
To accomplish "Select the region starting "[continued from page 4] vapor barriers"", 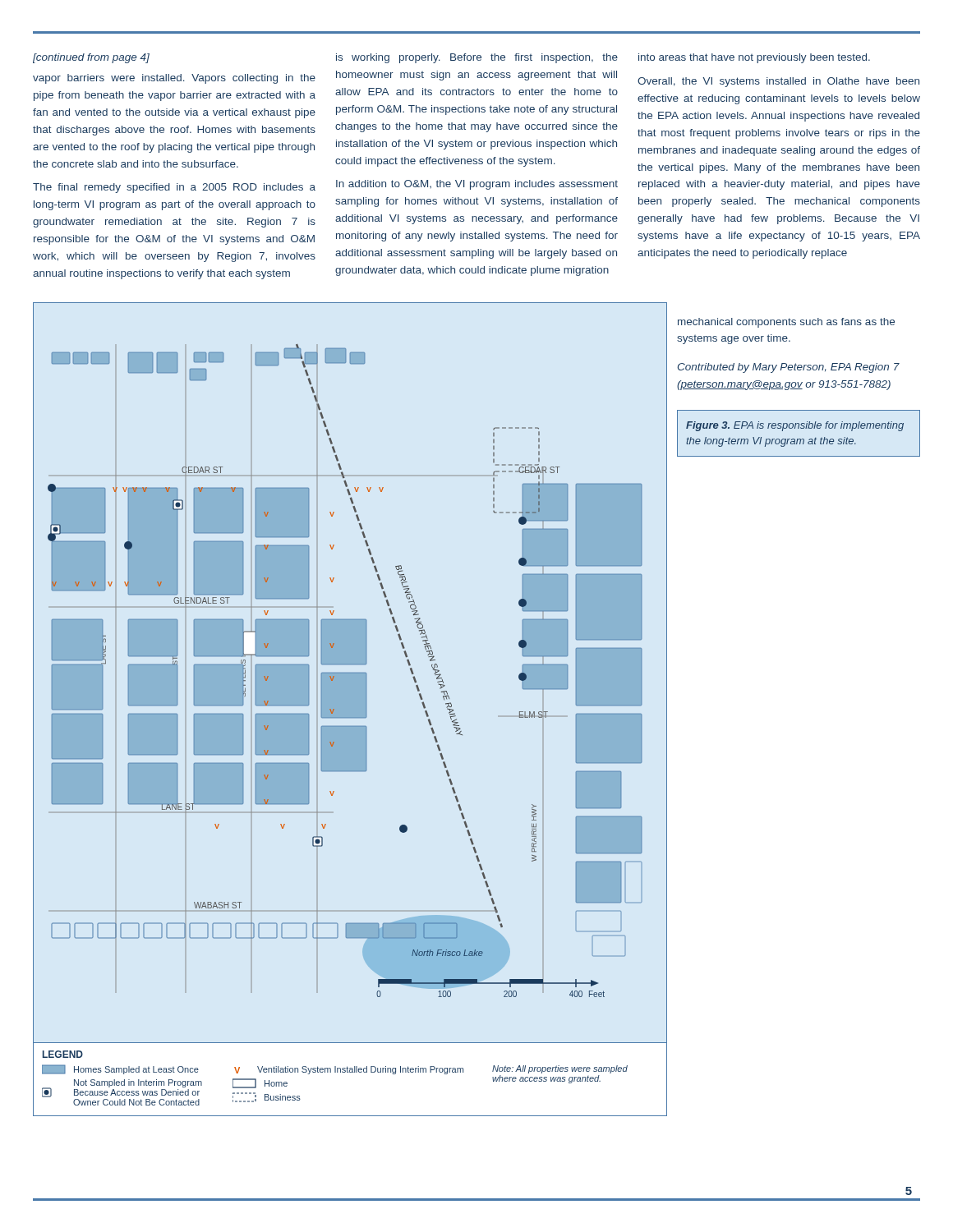I will point(174,166).
